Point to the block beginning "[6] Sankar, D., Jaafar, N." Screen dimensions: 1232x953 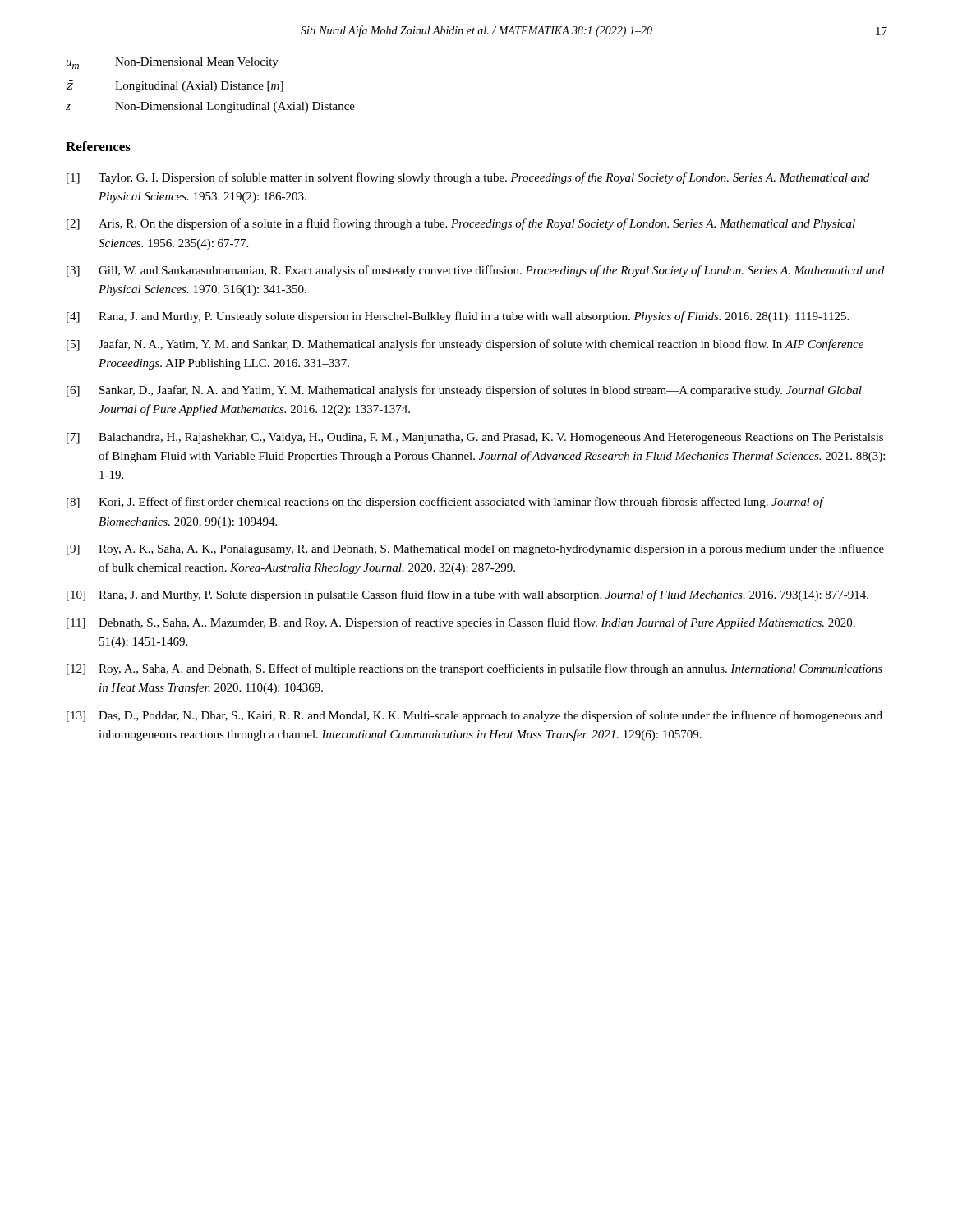[476, 400]
